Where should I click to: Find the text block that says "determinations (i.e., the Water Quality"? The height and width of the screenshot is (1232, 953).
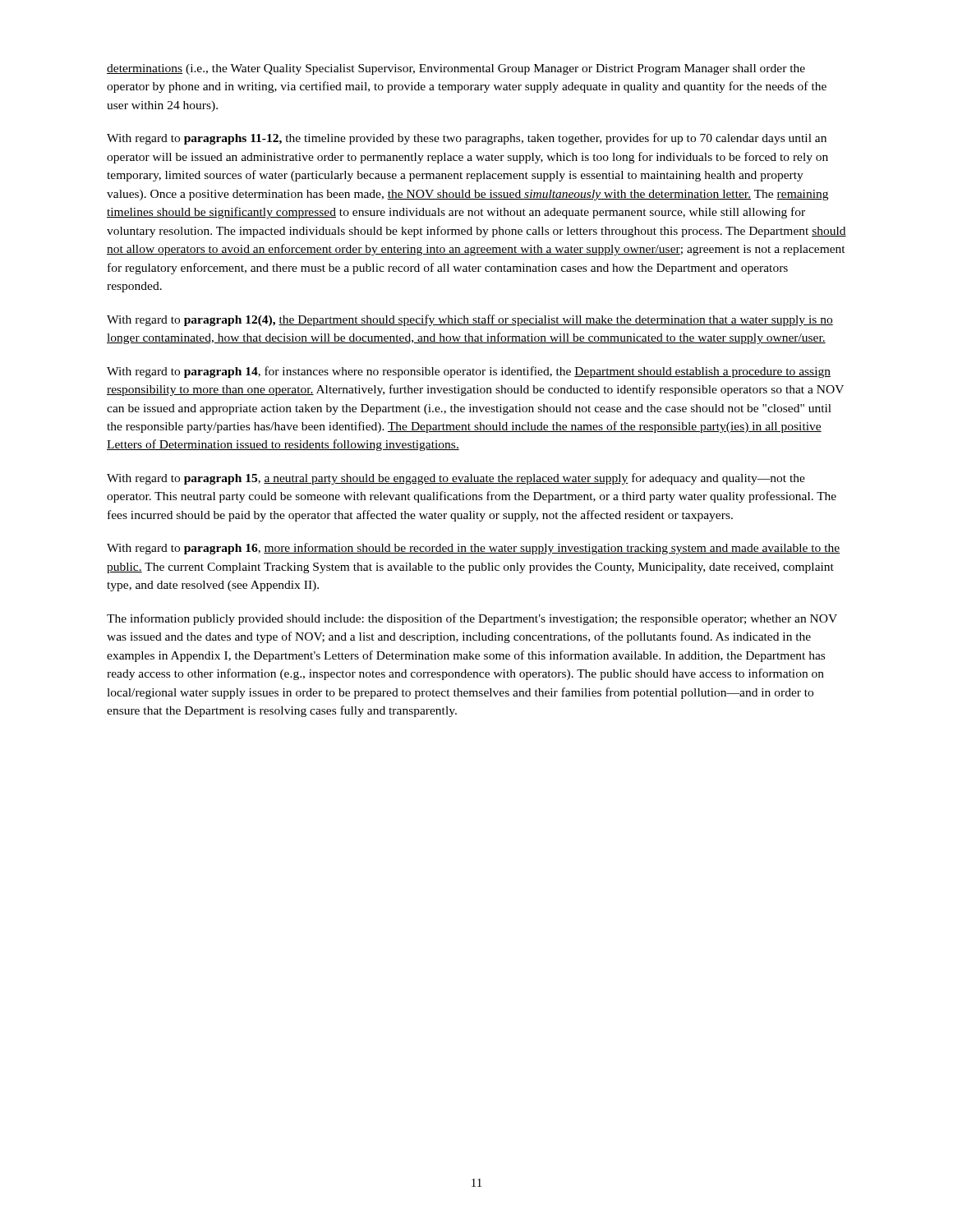pyautogui.click(x=467, y=86)
